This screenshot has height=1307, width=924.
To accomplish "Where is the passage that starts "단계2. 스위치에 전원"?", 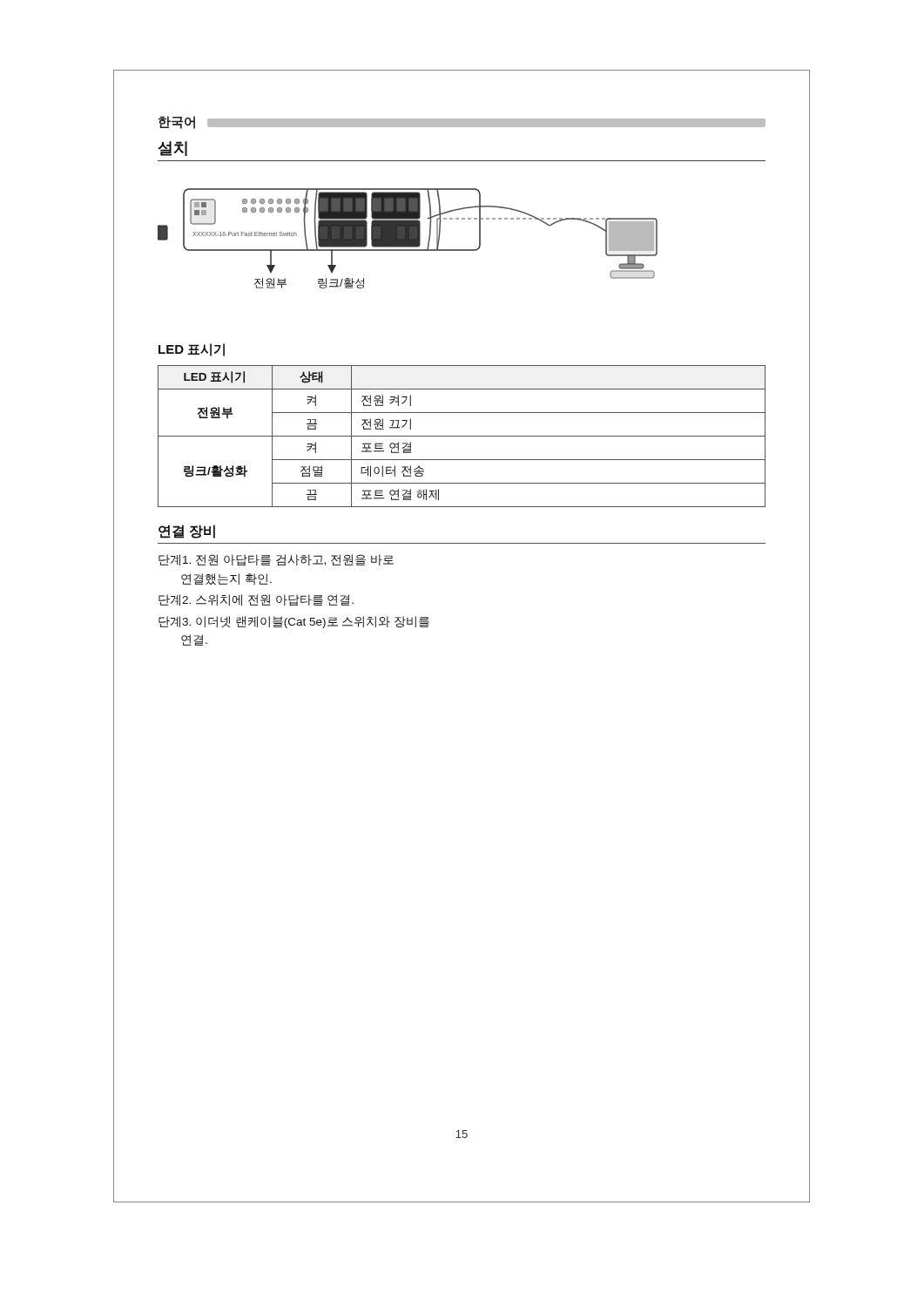I will click(256, 600).
